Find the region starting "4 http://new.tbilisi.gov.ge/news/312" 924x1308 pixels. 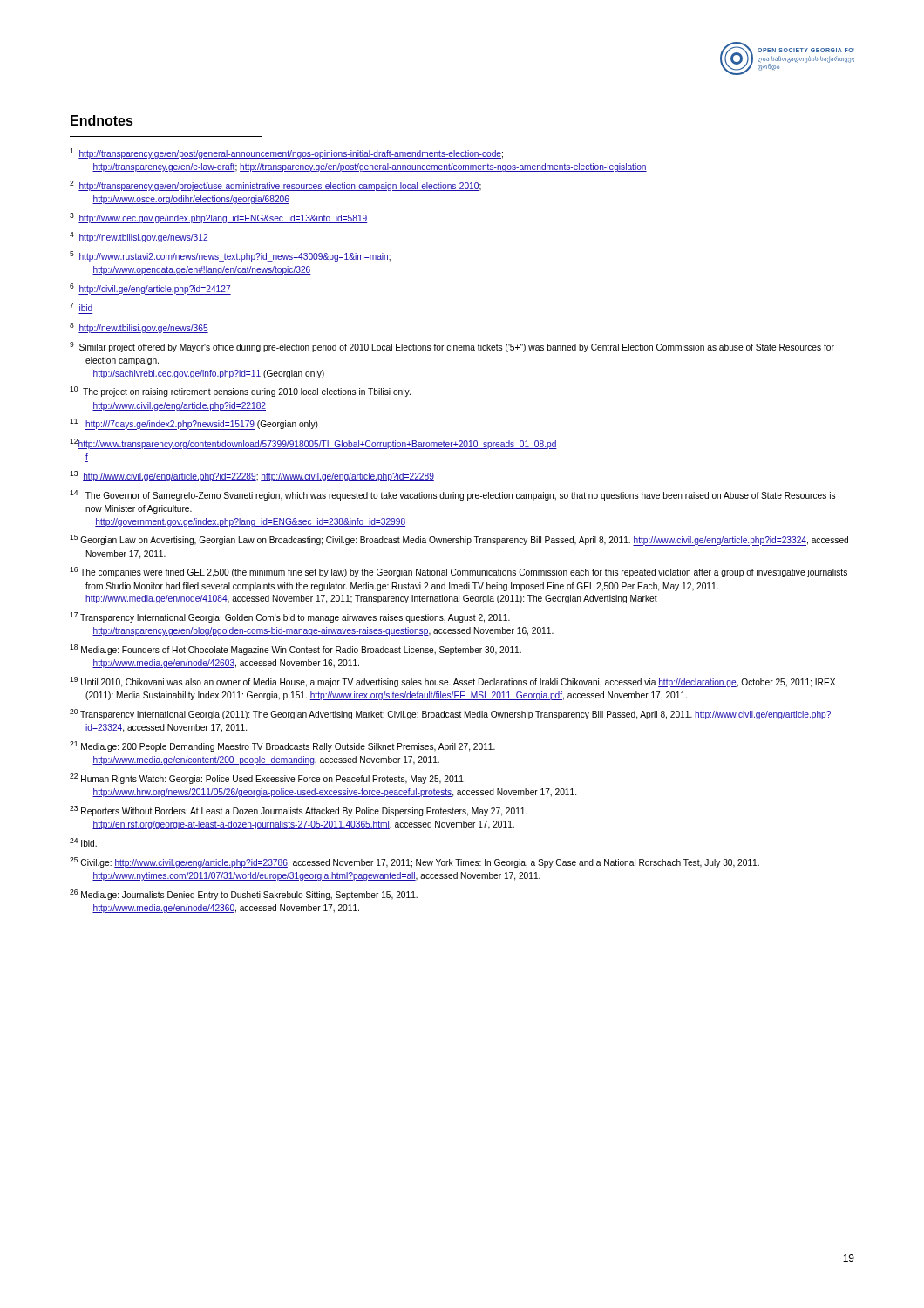pos(139,237)
